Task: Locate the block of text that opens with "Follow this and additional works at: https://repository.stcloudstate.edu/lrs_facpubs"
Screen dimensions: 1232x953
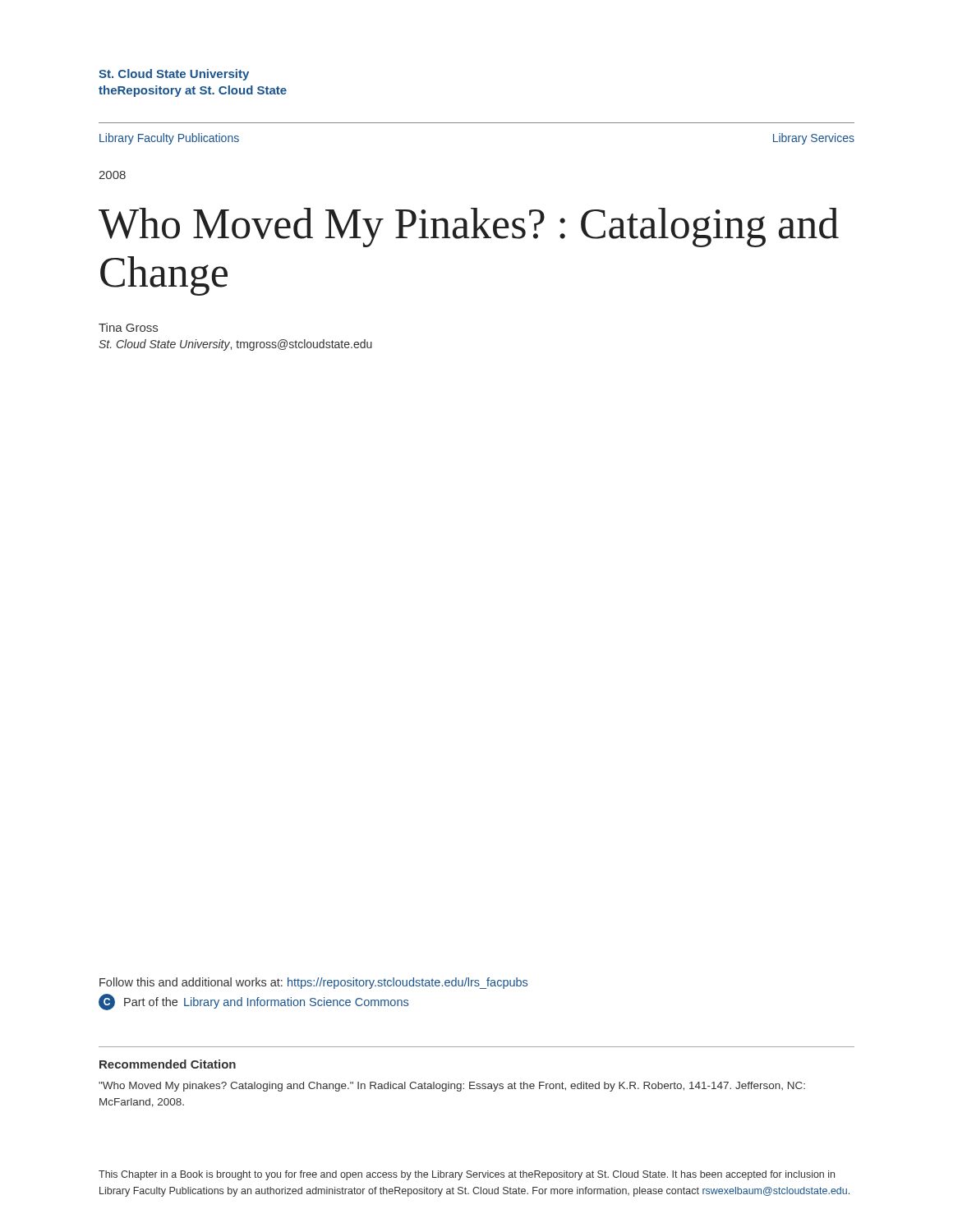Action: click(476, 993)
